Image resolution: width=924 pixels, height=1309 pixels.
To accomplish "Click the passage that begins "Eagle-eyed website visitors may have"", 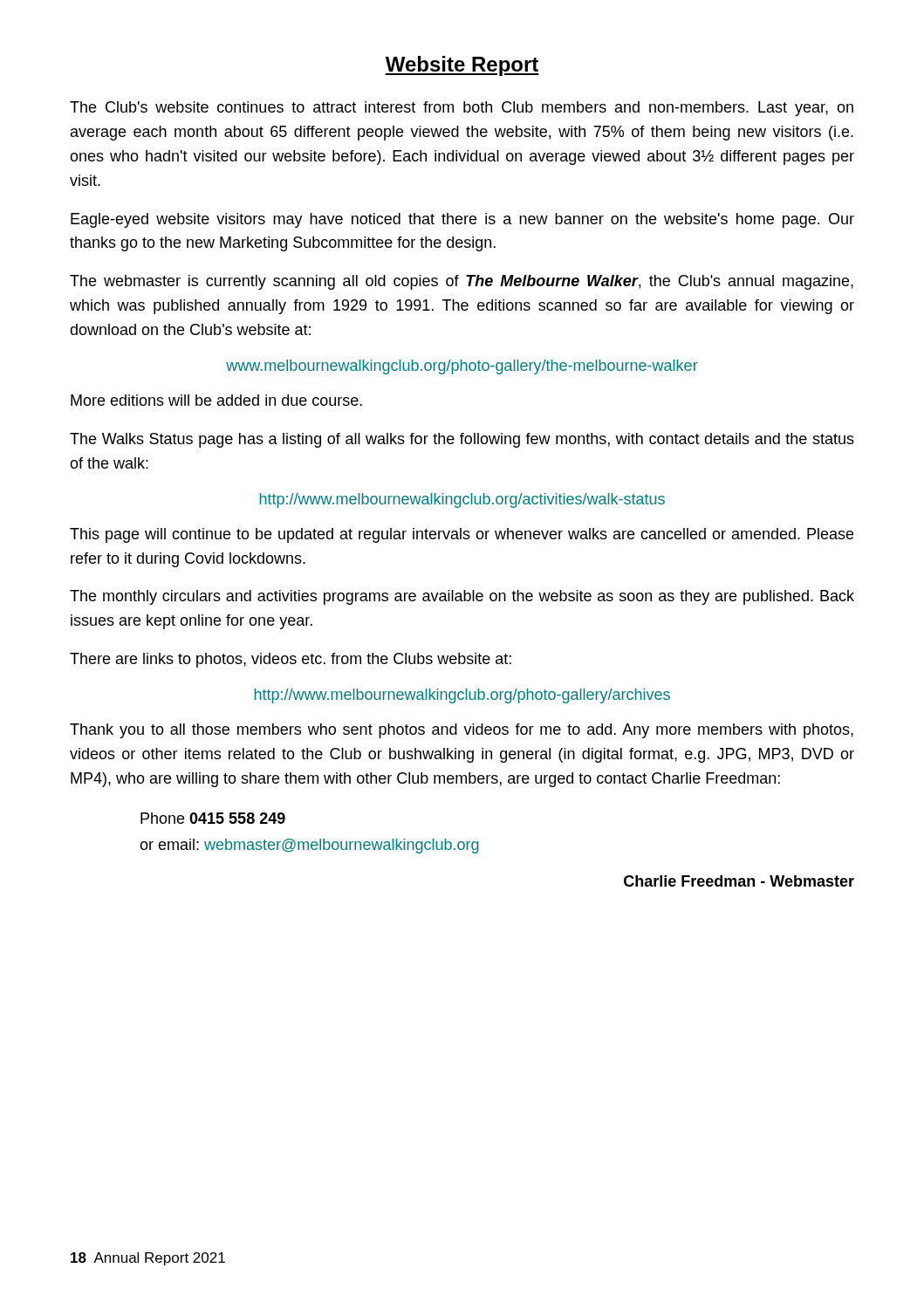I will click(x=462, y=231).
